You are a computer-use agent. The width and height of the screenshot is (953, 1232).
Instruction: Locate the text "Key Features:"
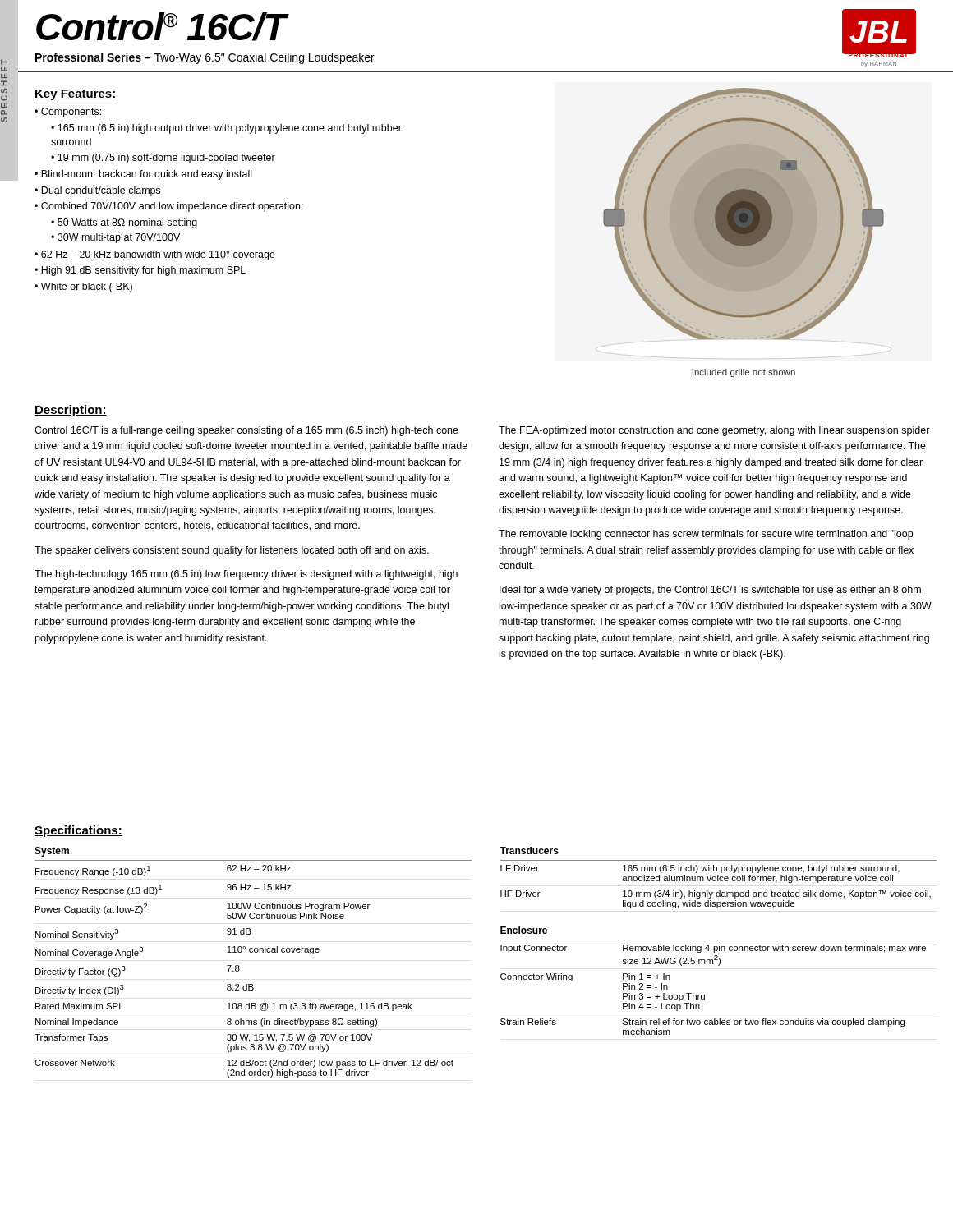pos(75,93)
